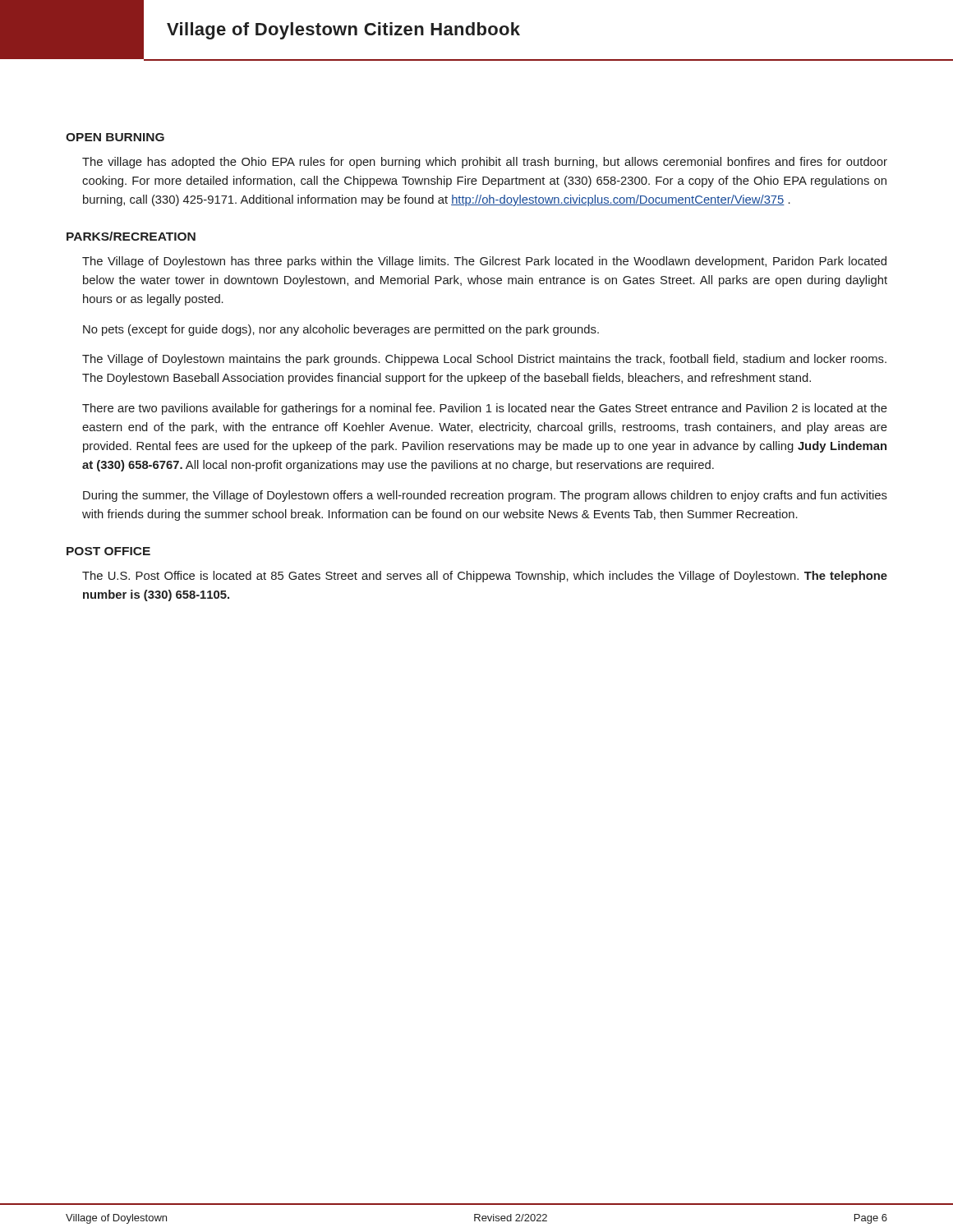This screenshot has width=953, height=1232.
Task: Select the text block that says "The U.S. Post Office is located"
Action: [485, 585]
